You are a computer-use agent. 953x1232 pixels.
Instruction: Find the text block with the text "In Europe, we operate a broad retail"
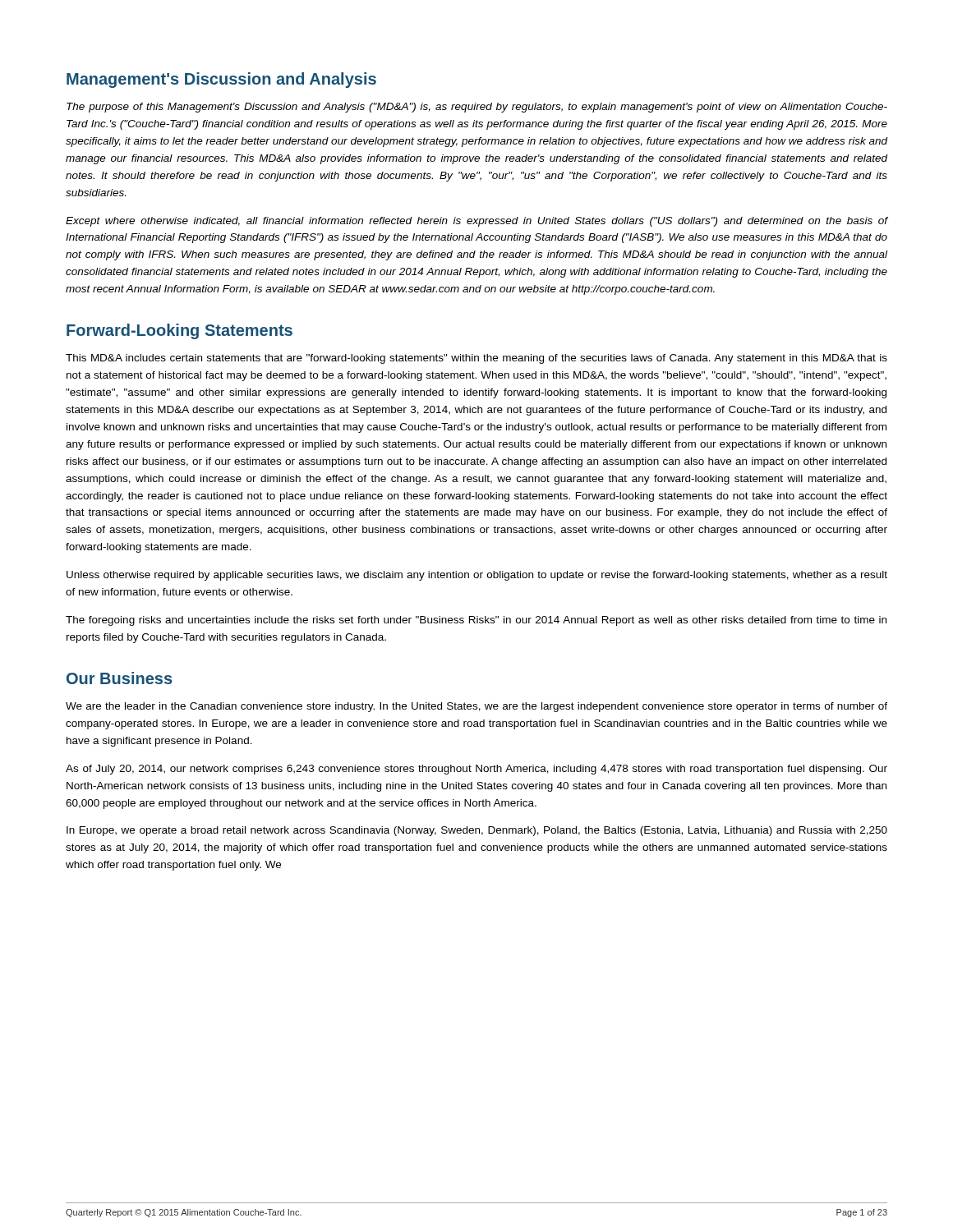(476, 847)
